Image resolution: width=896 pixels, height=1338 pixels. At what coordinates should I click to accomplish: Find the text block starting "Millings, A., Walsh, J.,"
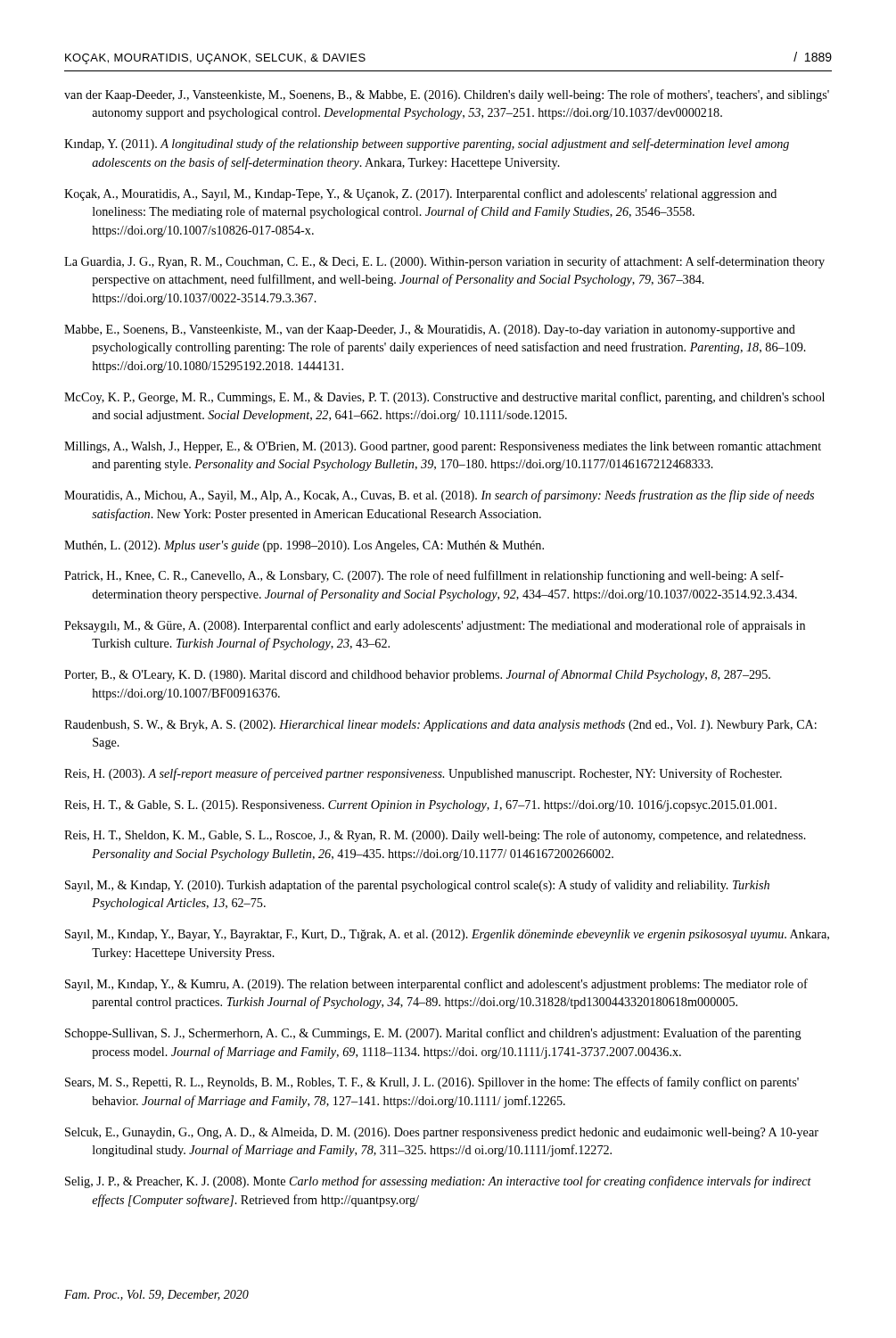(x=448, y=455)
